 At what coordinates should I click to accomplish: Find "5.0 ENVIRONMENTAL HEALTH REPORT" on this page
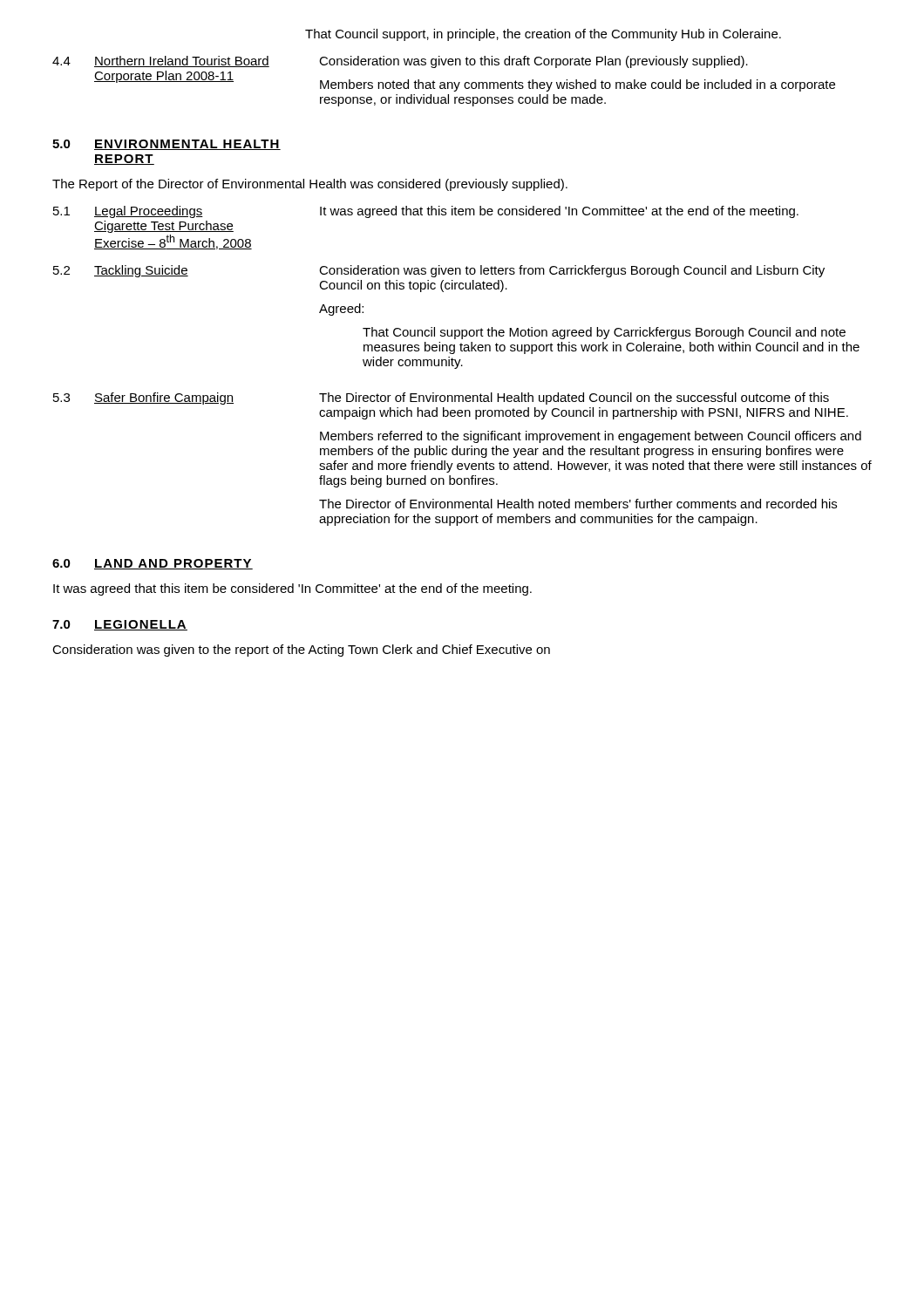coord(166,145)
